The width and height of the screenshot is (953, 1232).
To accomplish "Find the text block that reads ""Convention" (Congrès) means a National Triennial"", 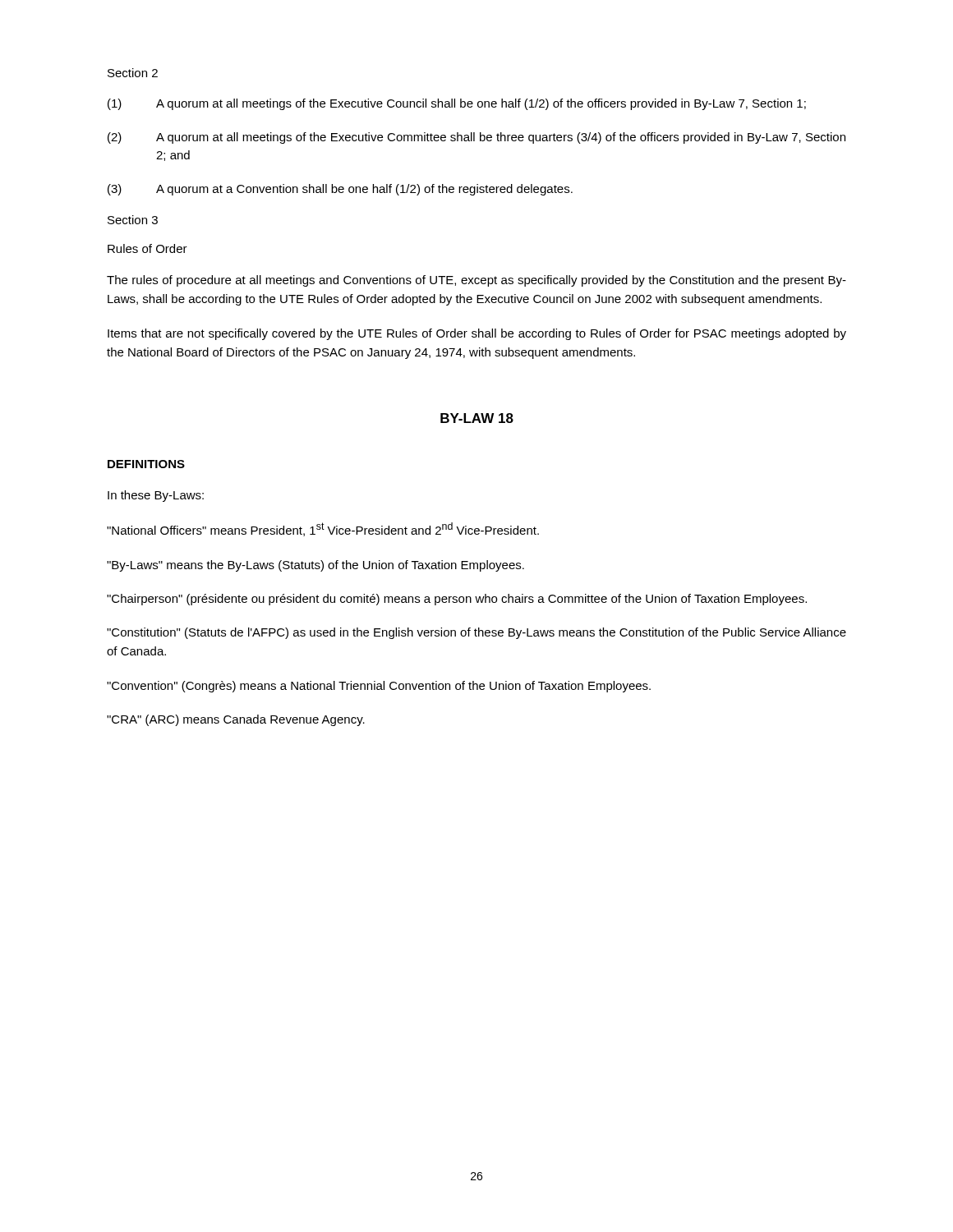I will (379, 685).
